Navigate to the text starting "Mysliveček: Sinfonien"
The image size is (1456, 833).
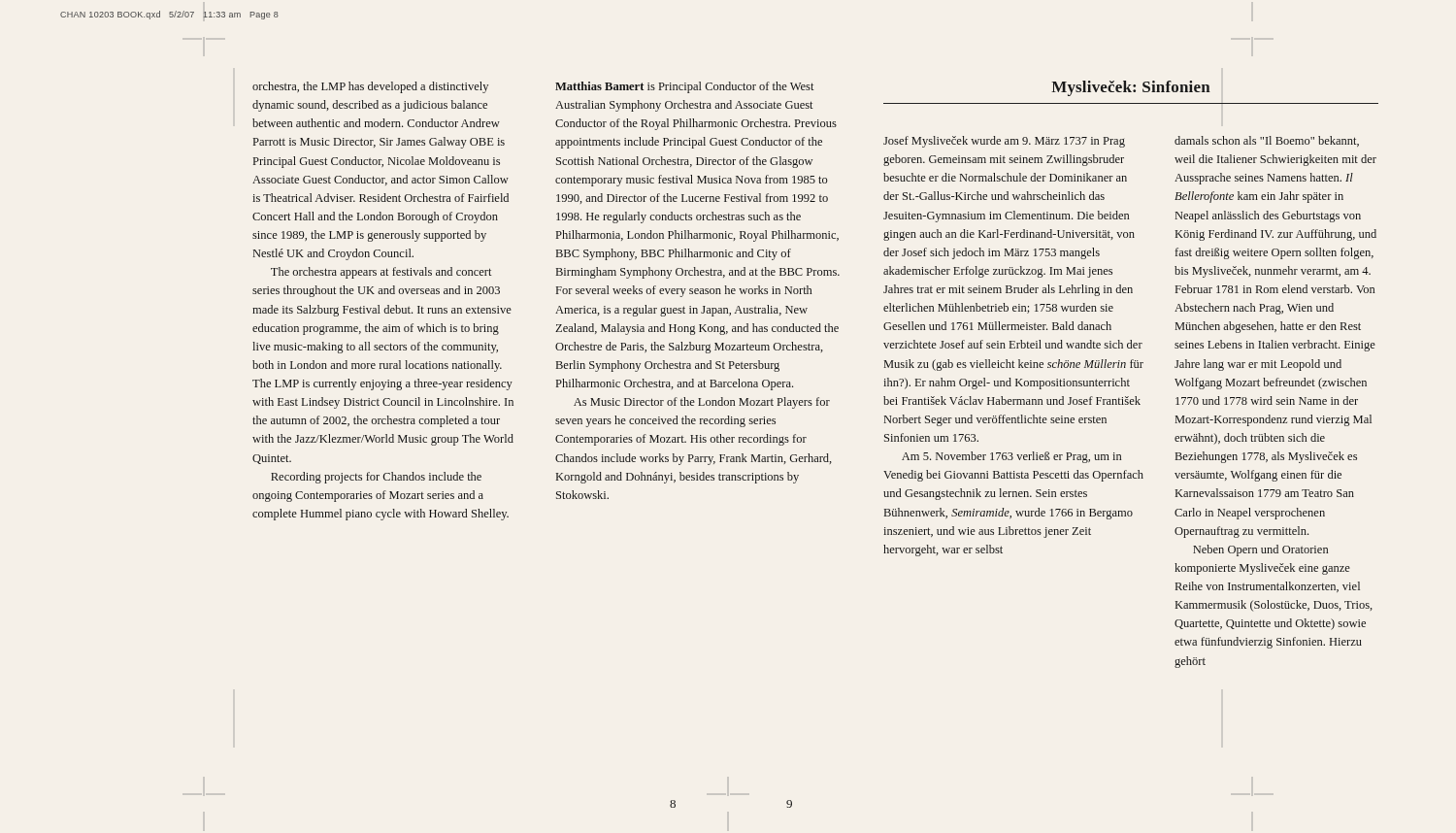[x=1131, y=87]
